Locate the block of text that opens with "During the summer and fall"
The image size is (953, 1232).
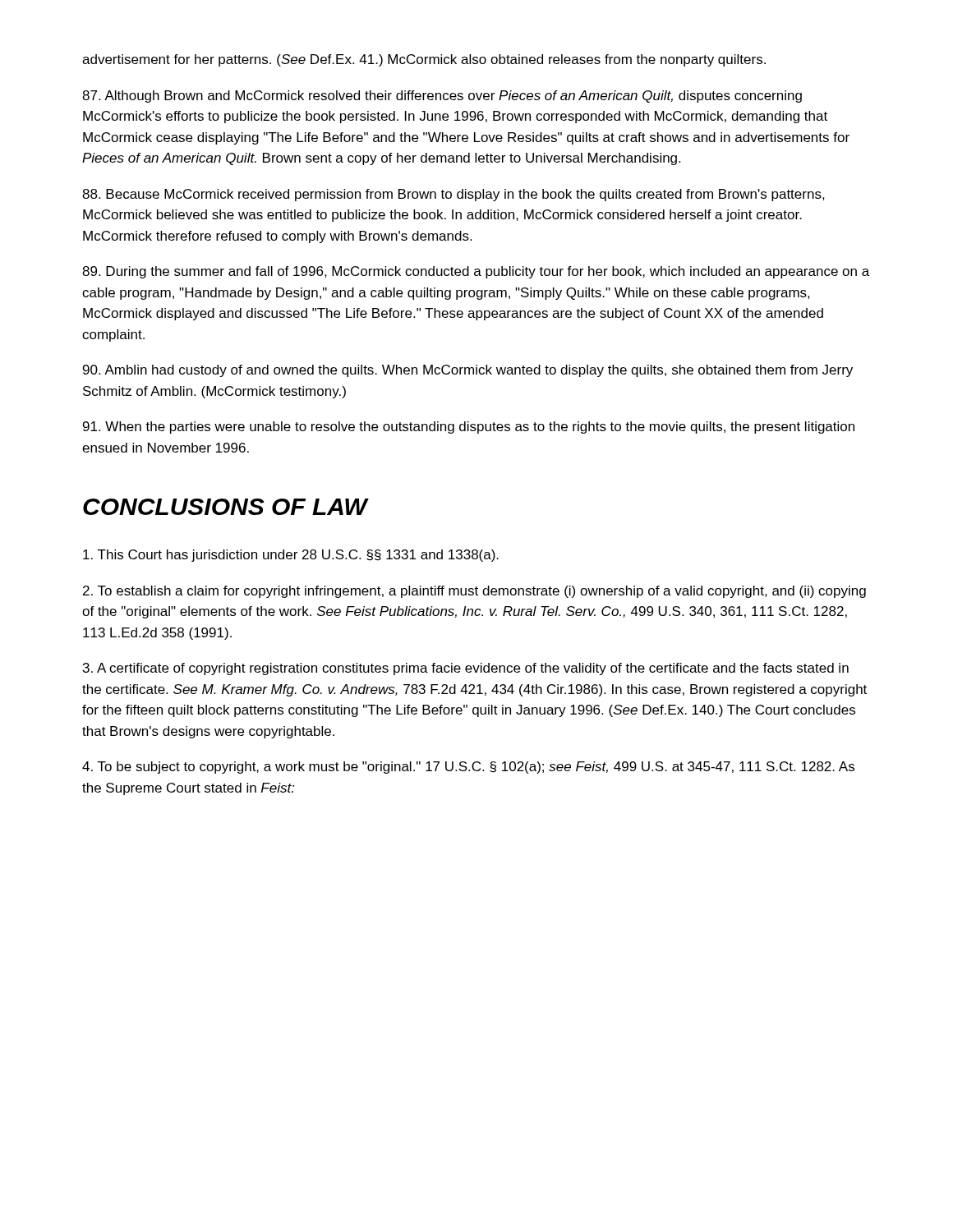point(476,303)
